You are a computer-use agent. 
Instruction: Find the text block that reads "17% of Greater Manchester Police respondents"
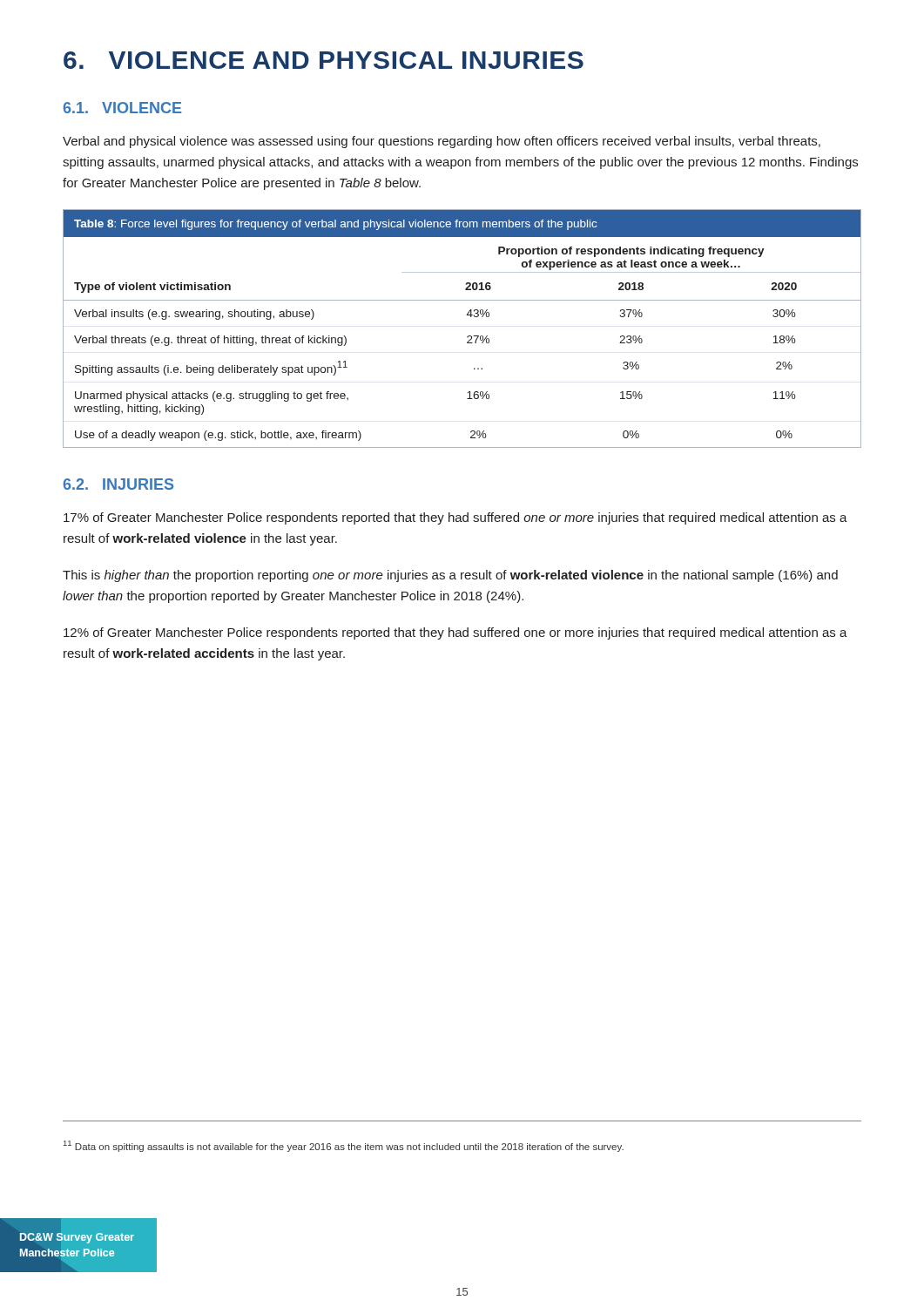[462, 528]
